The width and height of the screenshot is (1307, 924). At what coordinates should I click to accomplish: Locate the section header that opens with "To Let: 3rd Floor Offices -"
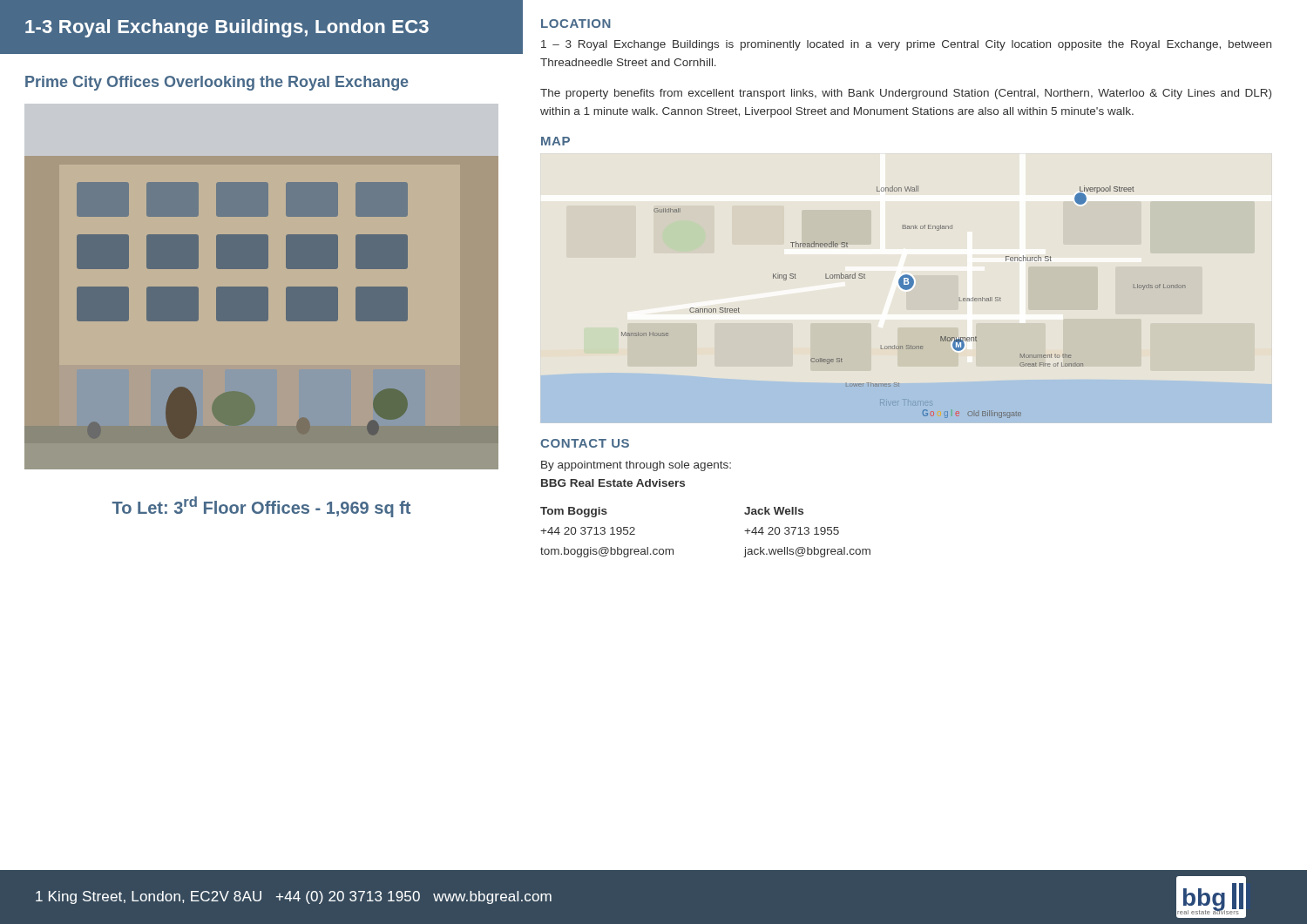coord(261,505)
